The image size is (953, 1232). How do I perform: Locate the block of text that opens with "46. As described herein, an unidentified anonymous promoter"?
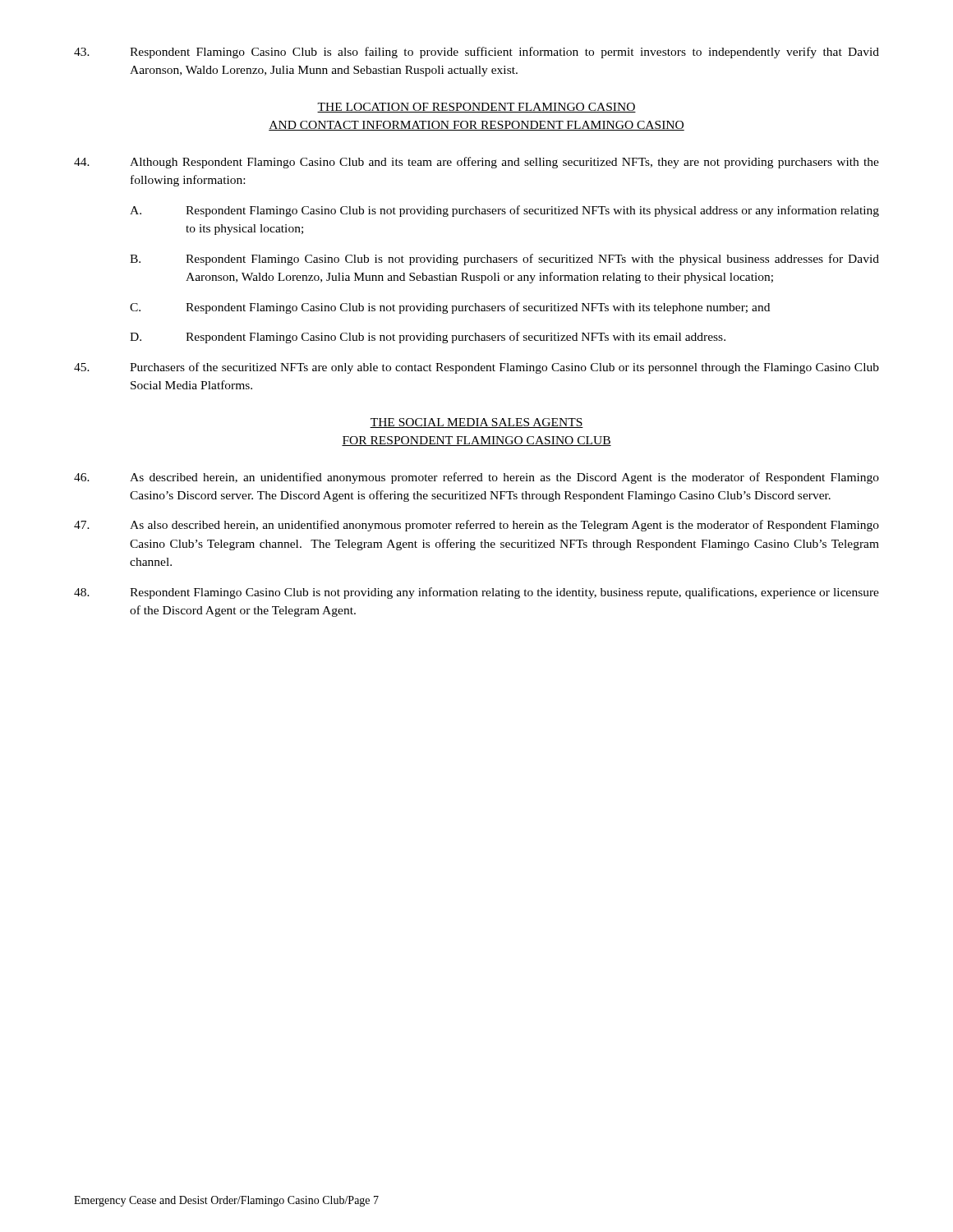click(x=476, y=486)
